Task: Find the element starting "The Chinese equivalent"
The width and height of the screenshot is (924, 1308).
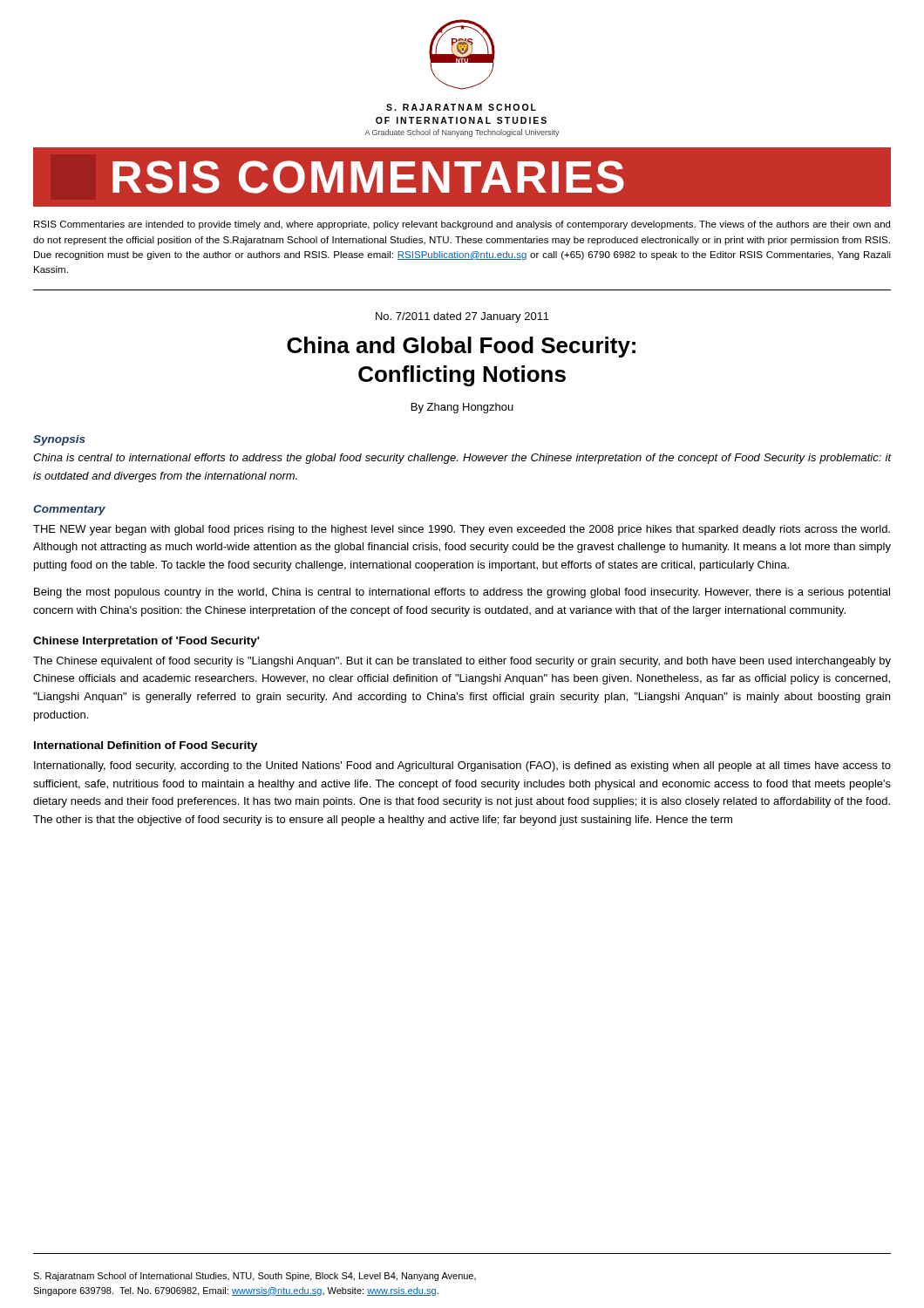Action: point(462,687)
